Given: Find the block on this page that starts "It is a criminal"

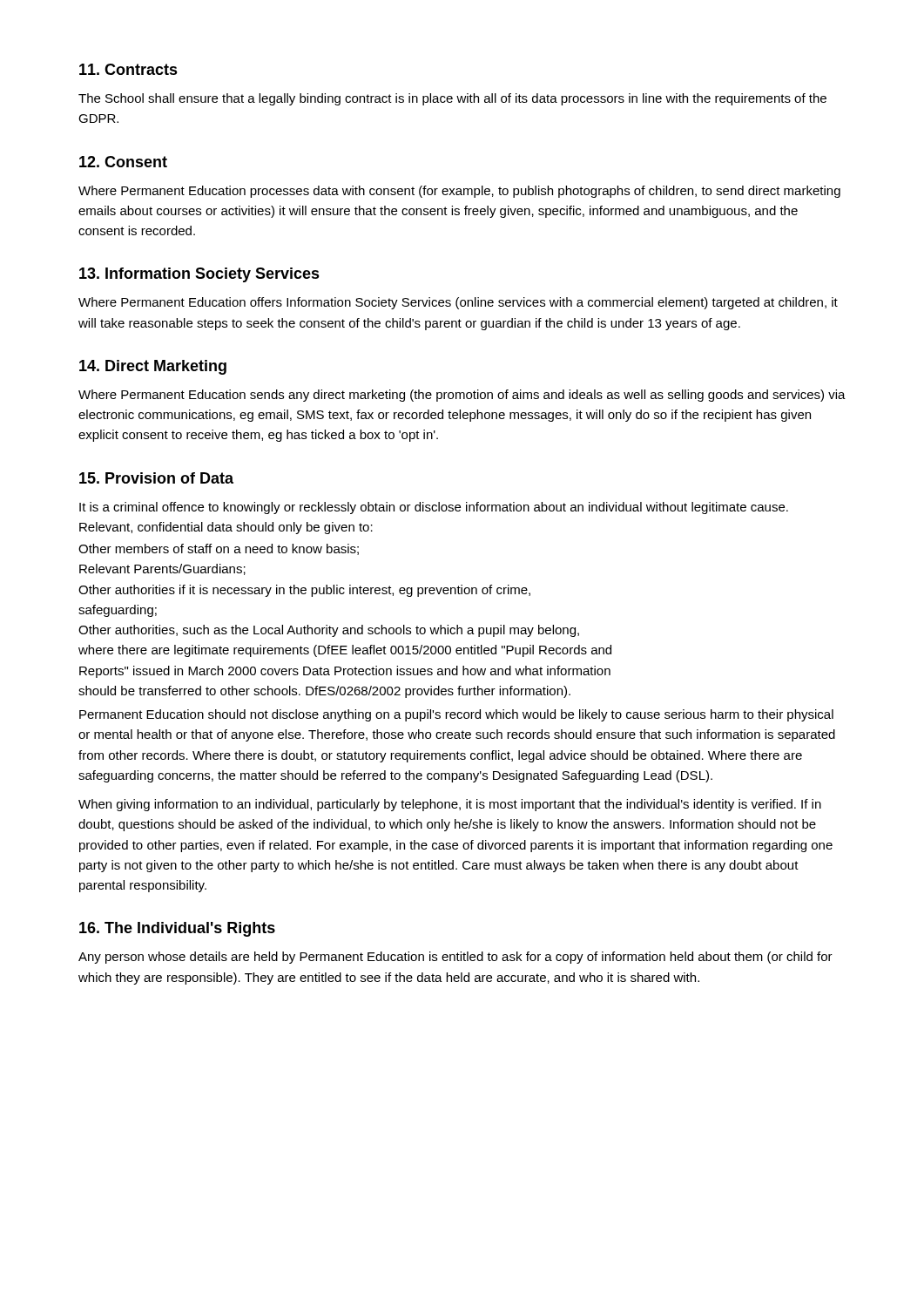Looking at the screenshot, I should coord(434,516).
